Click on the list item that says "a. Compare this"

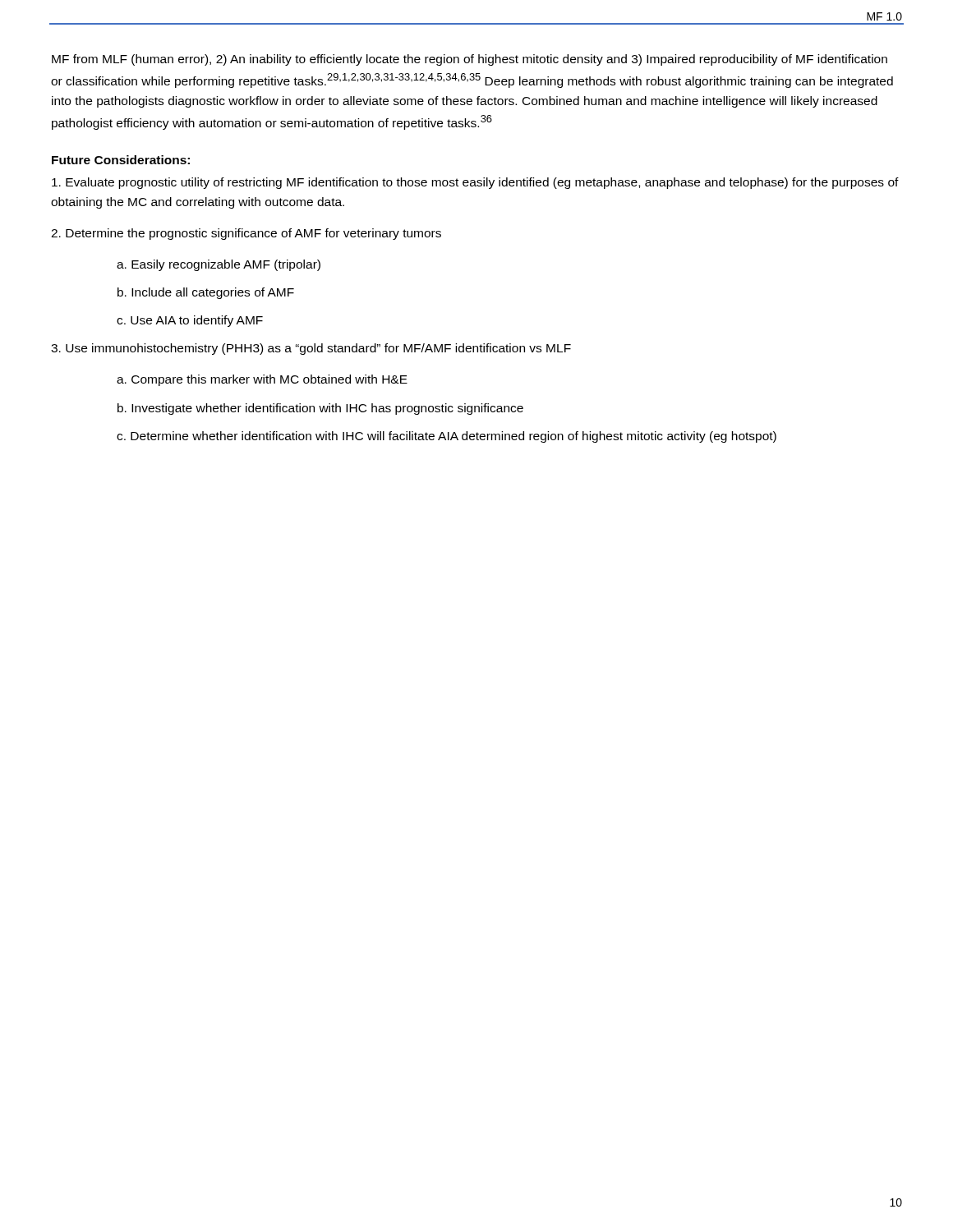(262, 379)
